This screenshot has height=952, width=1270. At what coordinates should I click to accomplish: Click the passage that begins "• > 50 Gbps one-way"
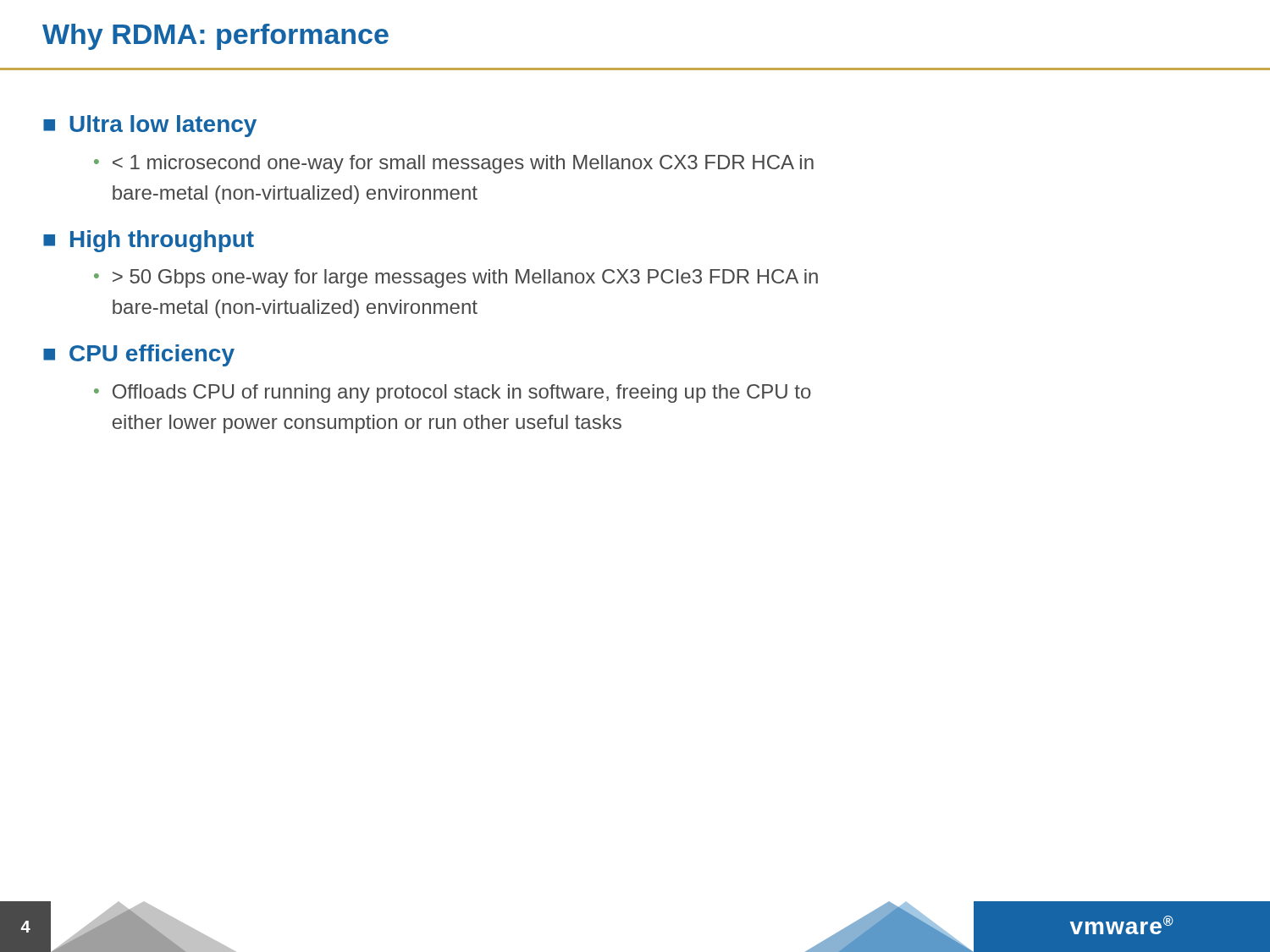point(456,292)
